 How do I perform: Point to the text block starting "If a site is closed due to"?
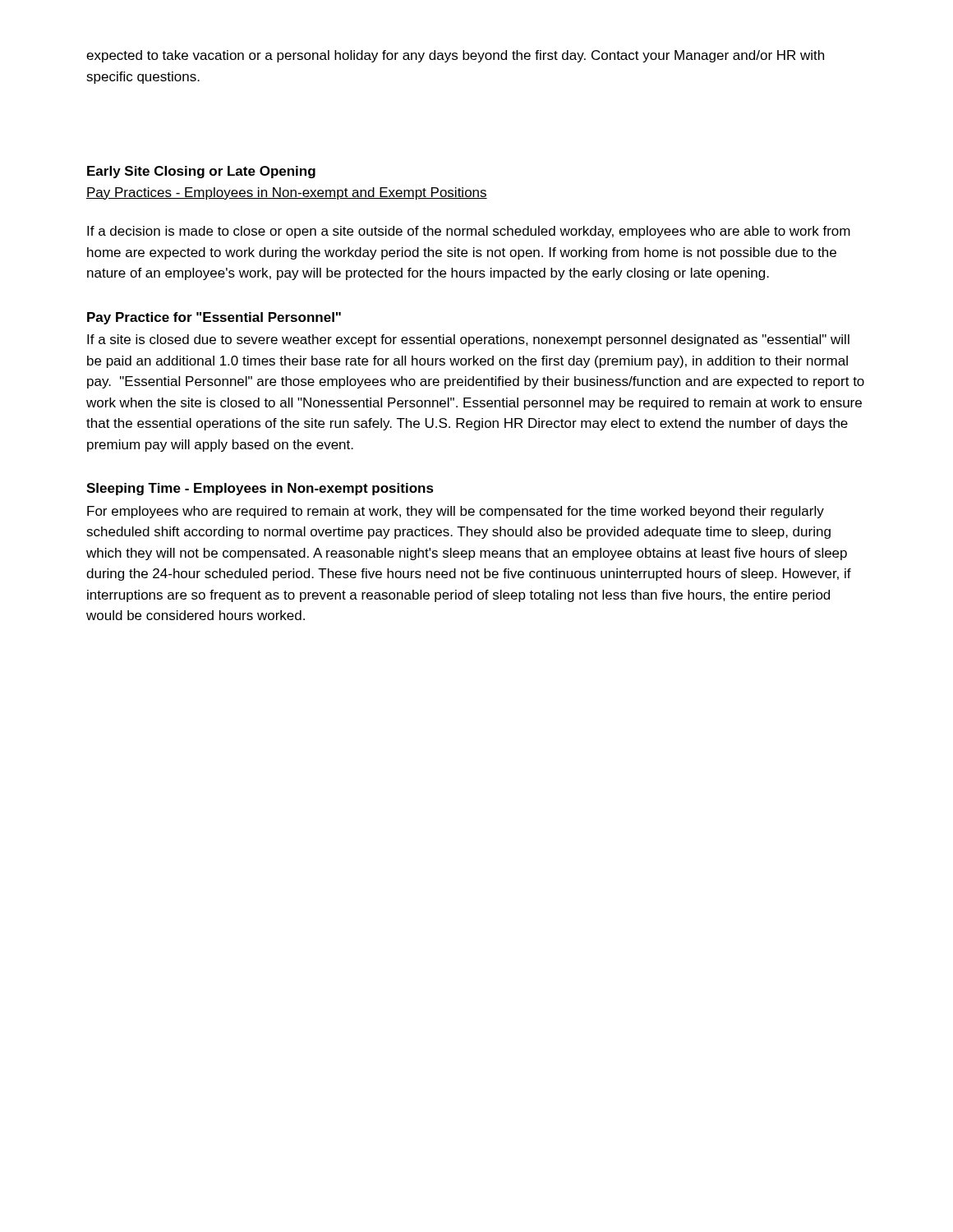(x=476, y=392)
